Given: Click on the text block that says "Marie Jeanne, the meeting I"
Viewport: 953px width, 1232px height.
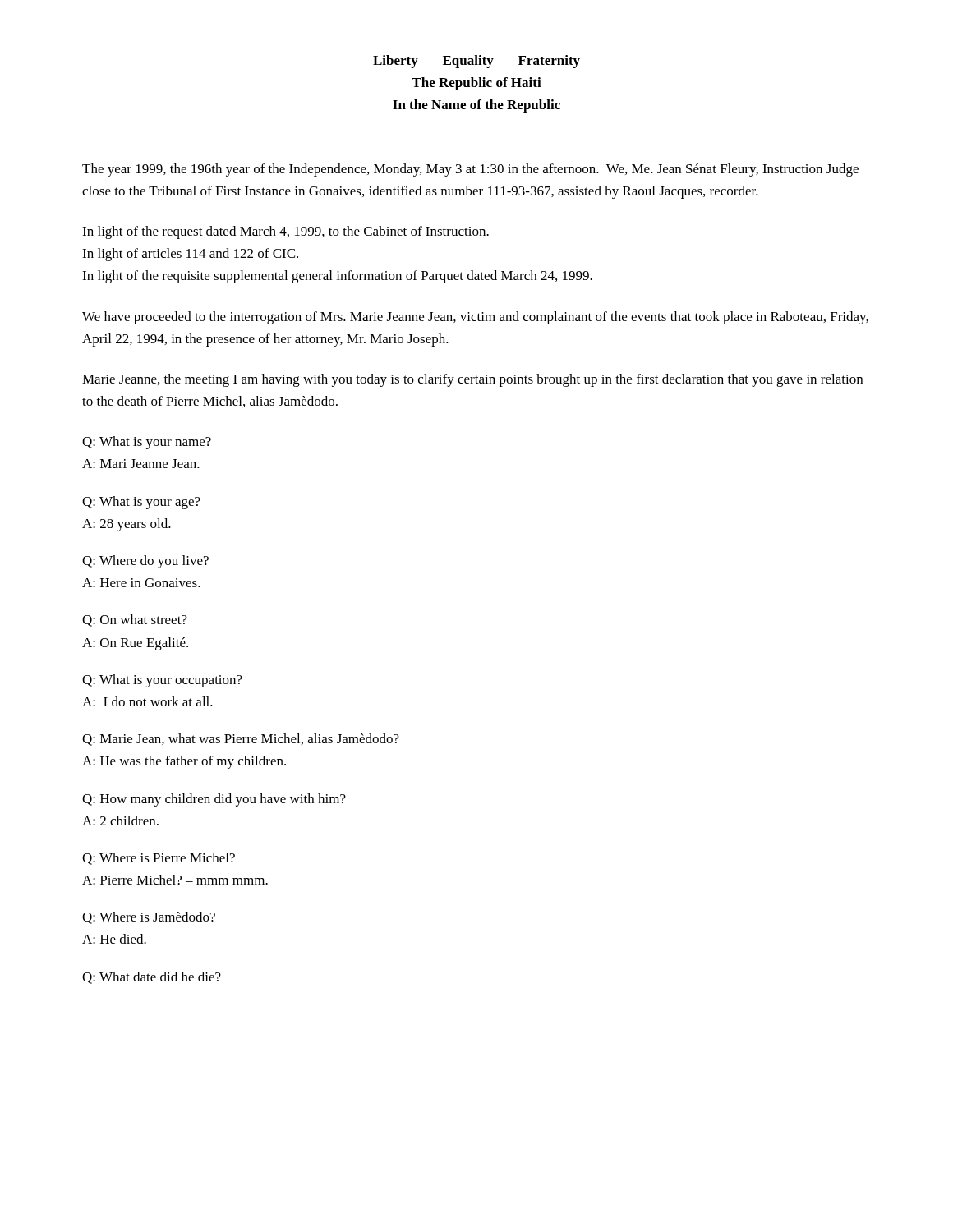Looking at the screenshot, I should point(473,390).
